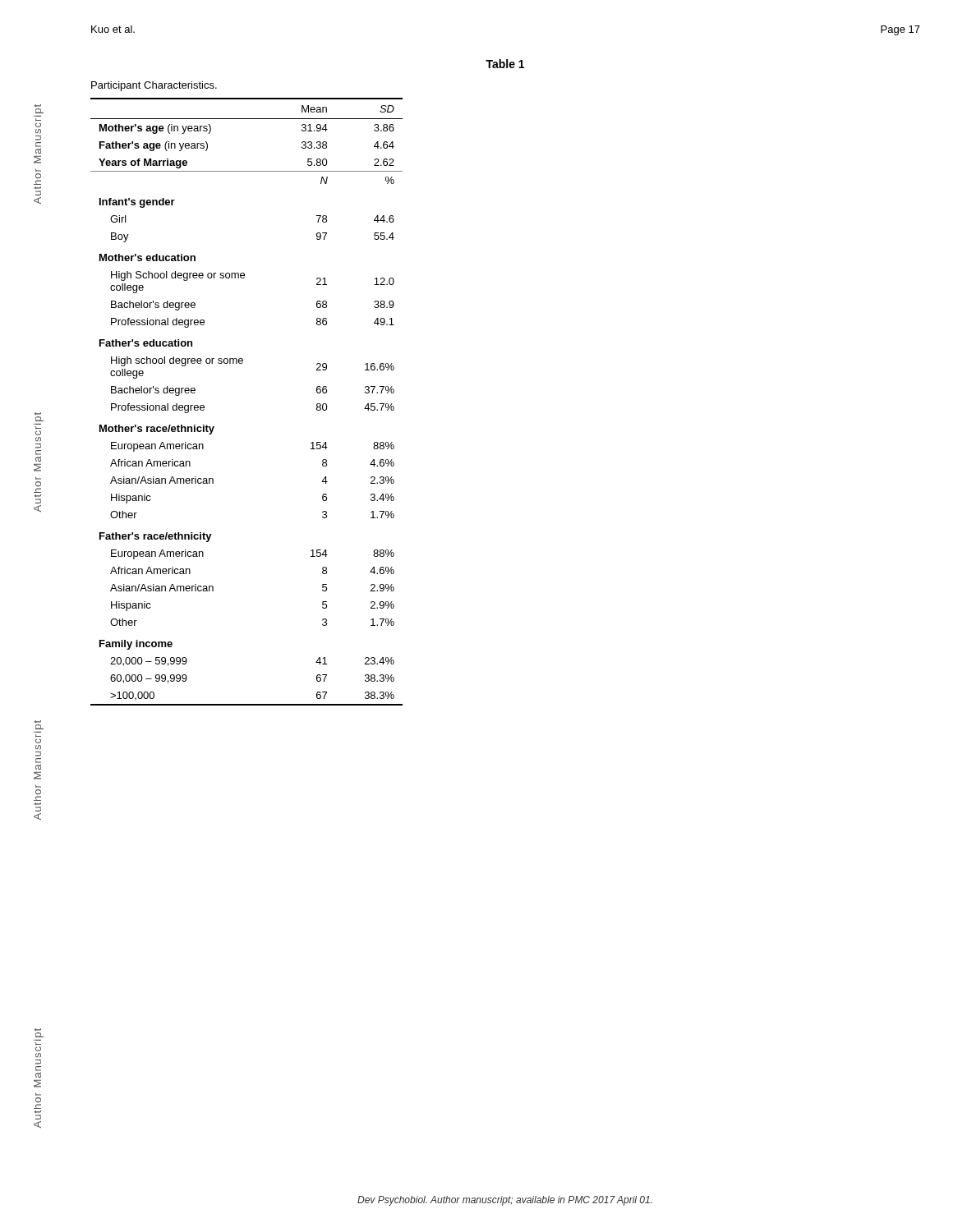953x1232 pixels.
Task: Locate the element starting "Table 1"
Action: coord(505,64)
